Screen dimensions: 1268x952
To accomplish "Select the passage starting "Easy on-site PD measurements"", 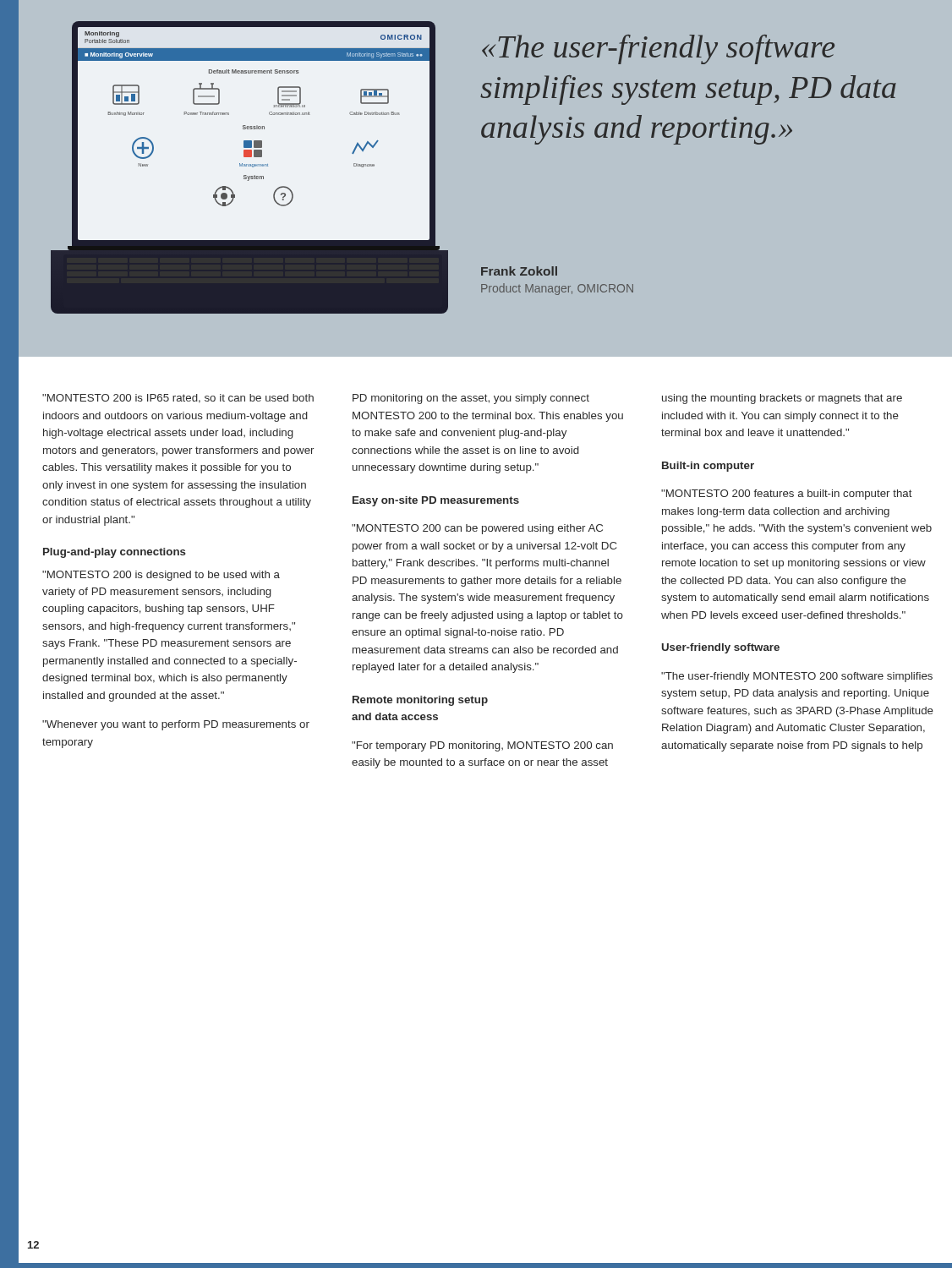I will [435, 500].
